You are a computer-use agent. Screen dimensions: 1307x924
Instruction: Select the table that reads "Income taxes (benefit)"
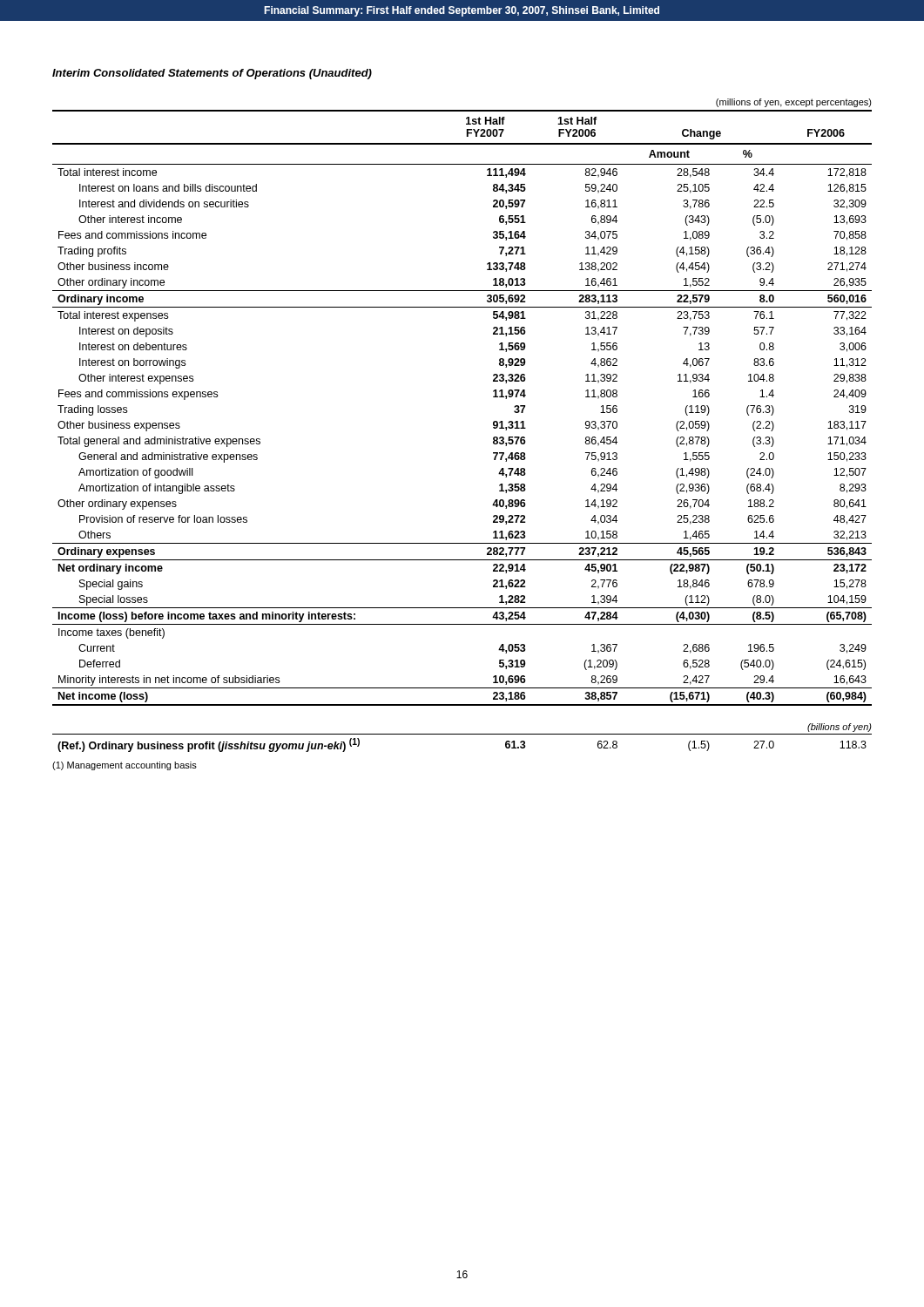click(x=462, y=426)
